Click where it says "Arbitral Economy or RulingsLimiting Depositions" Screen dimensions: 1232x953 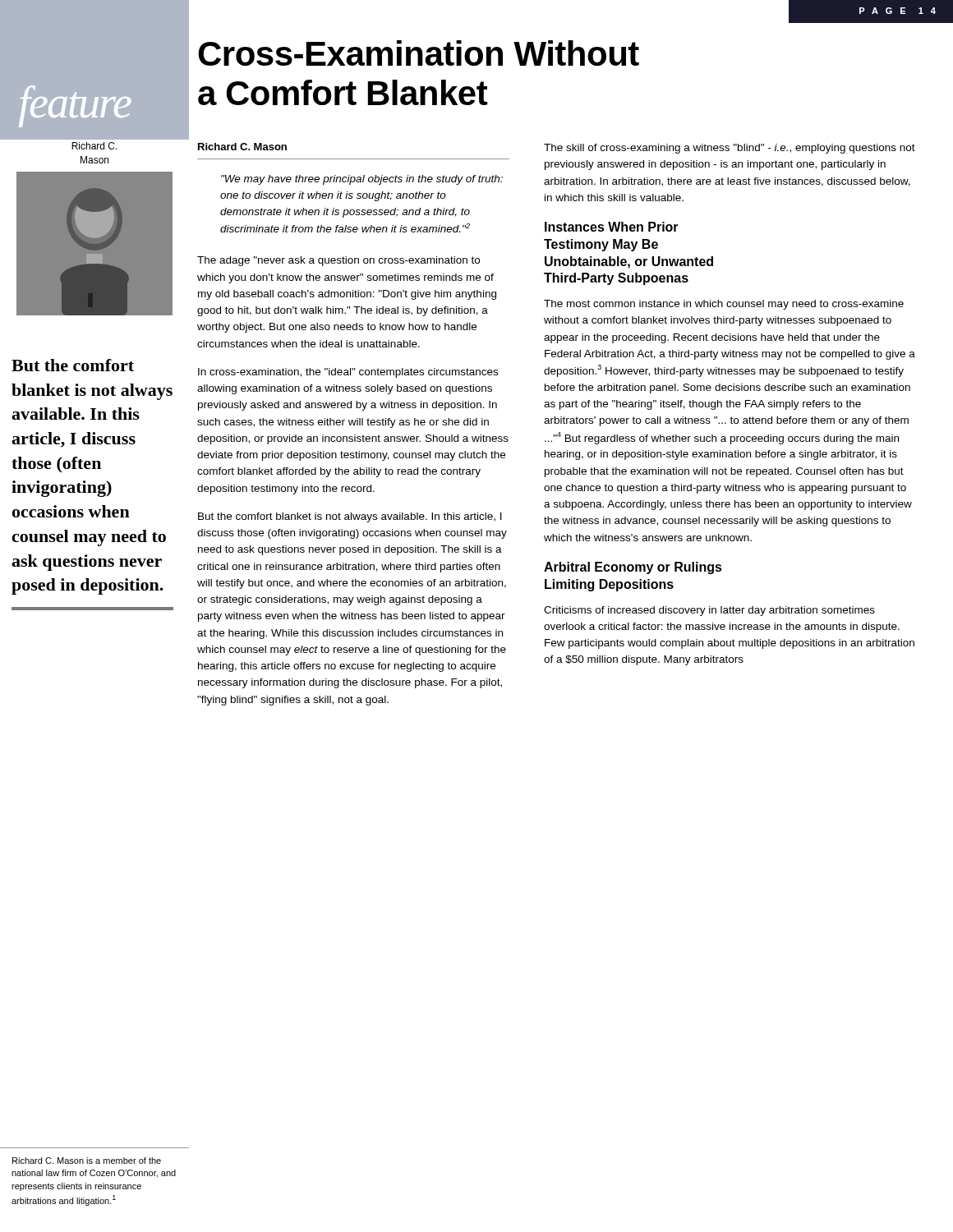tap(633, 576)
